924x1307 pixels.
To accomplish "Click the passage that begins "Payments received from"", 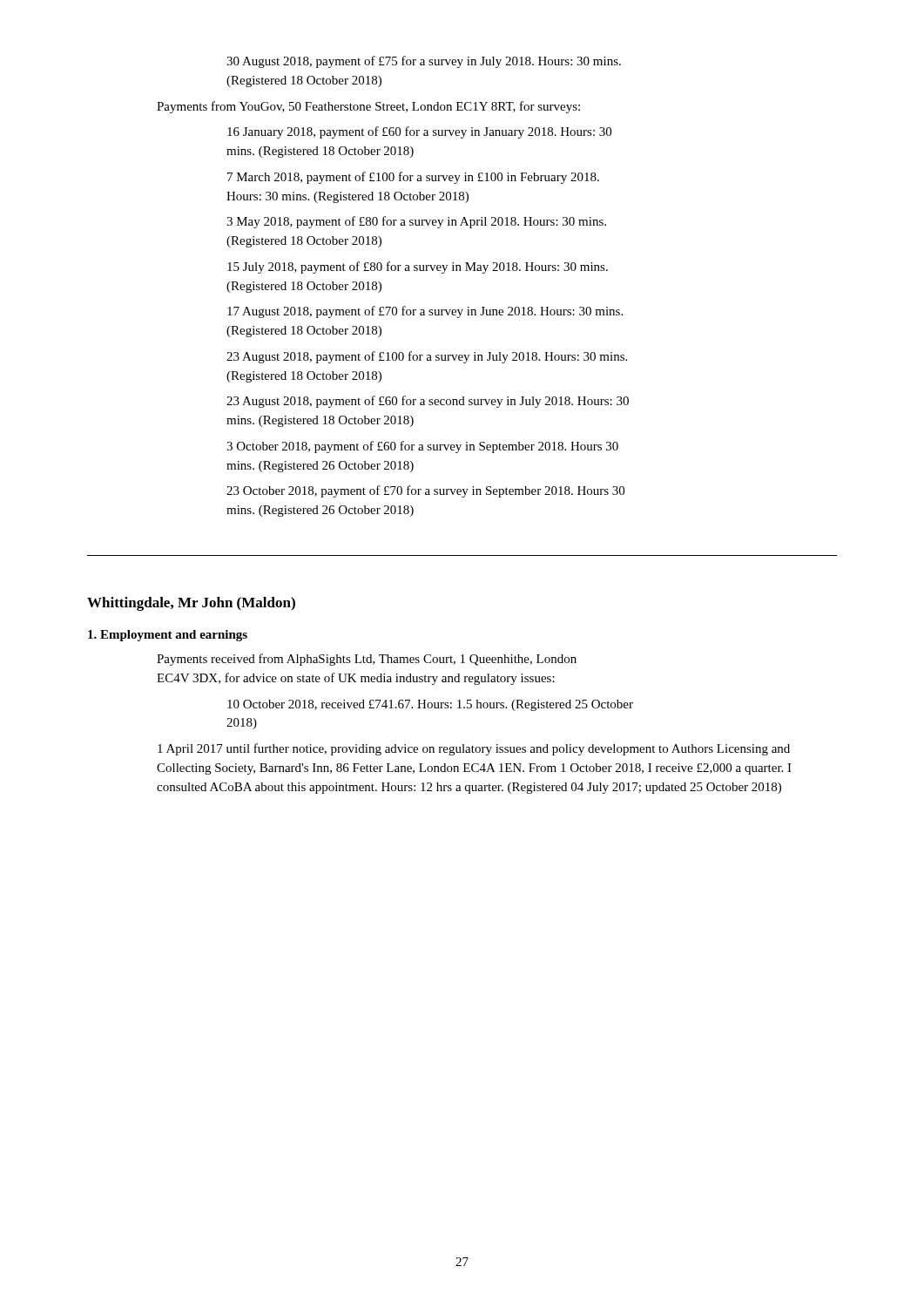I will [367, 668].
